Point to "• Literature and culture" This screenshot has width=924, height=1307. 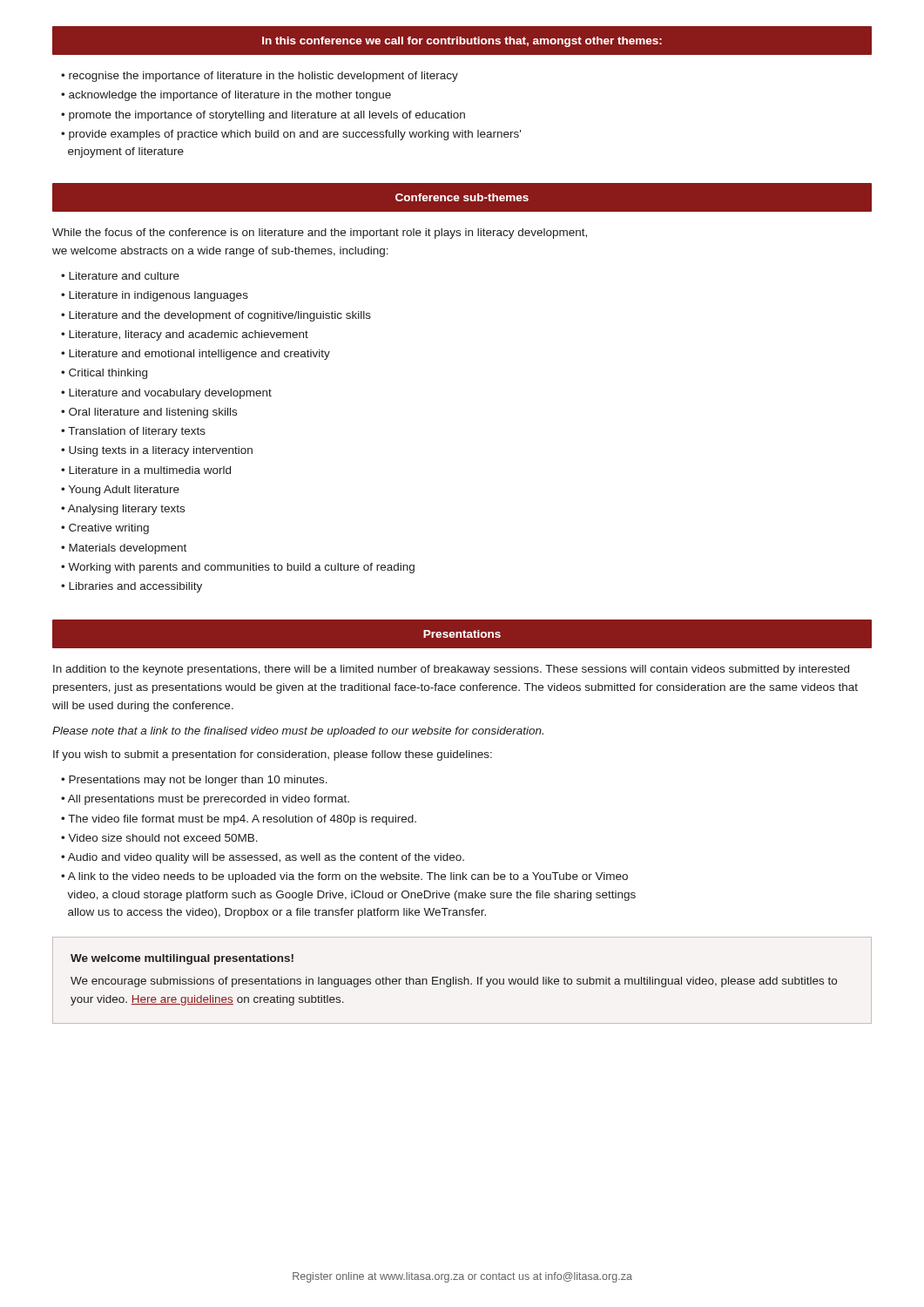120,276
